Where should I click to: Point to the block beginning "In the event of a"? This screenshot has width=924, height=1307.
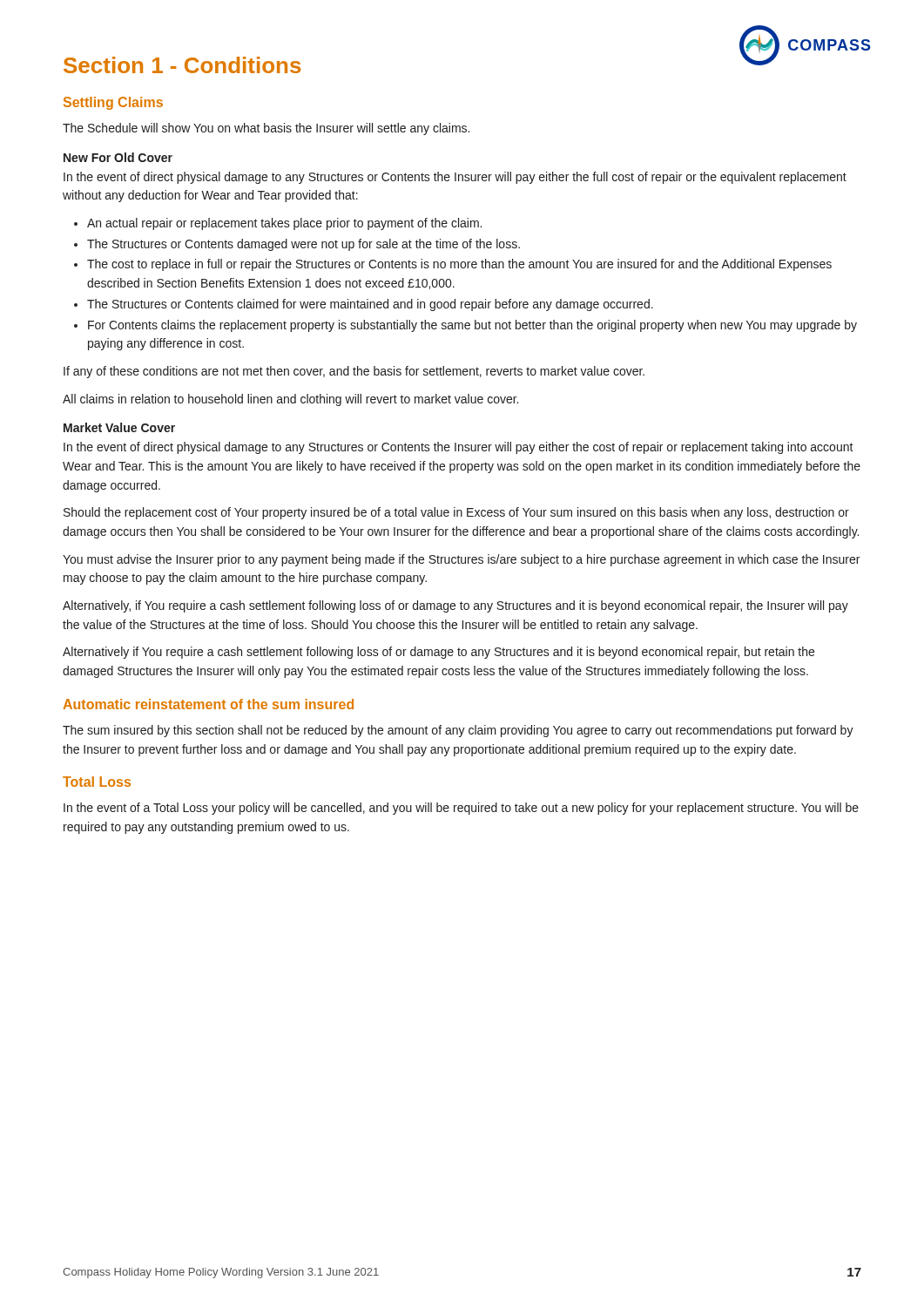[462, 818]
